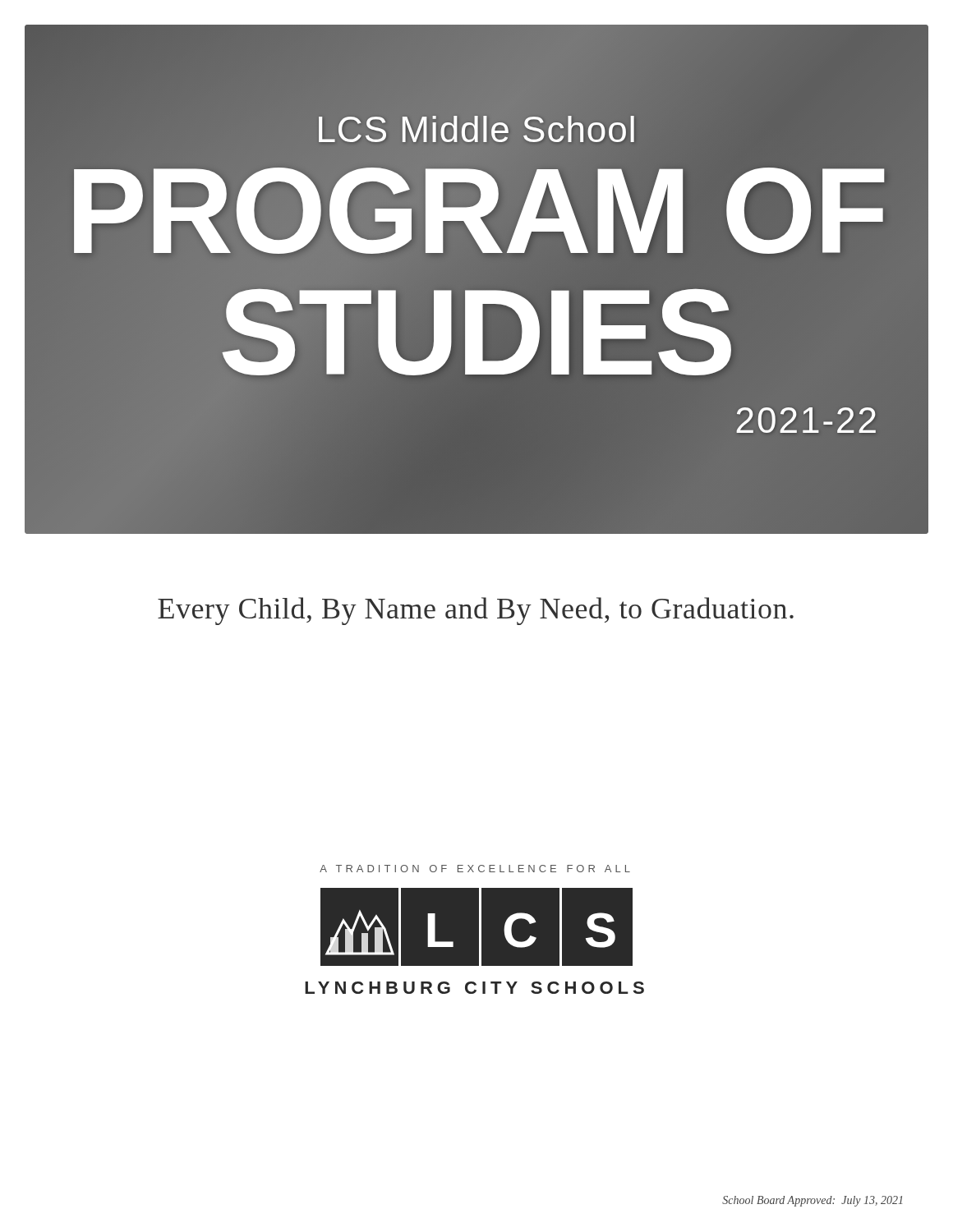Viewport: 953px width, 1232px height.
Task: Find the passage starting "Every Child, By Name and By Need, to"
Action: 476,609
